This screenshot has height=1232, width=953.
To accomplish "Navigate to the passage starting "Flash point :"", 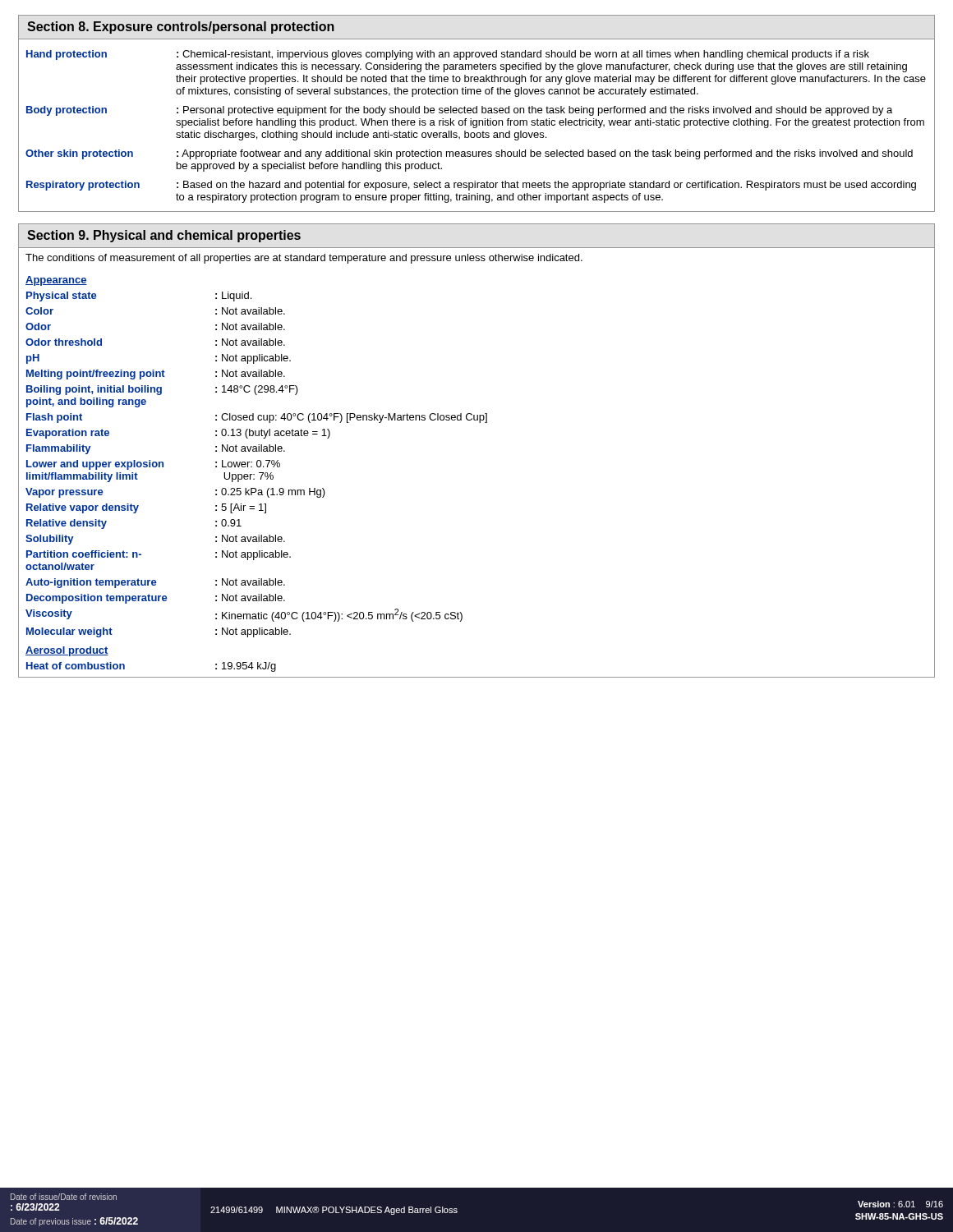I will [x=476, y=417].
